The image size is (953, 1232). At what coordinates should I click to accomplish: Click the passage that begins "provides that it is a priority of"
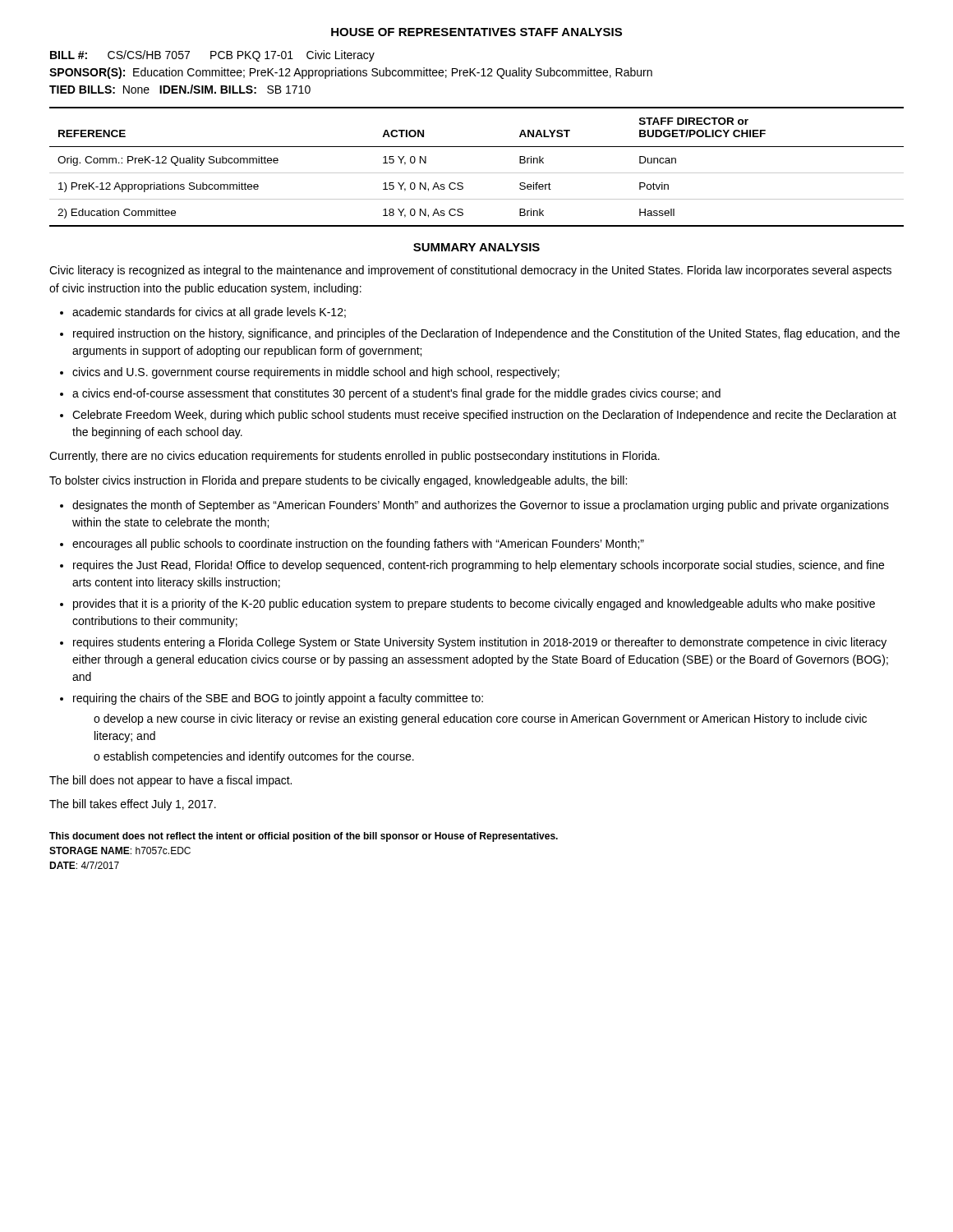pos(474,612)
